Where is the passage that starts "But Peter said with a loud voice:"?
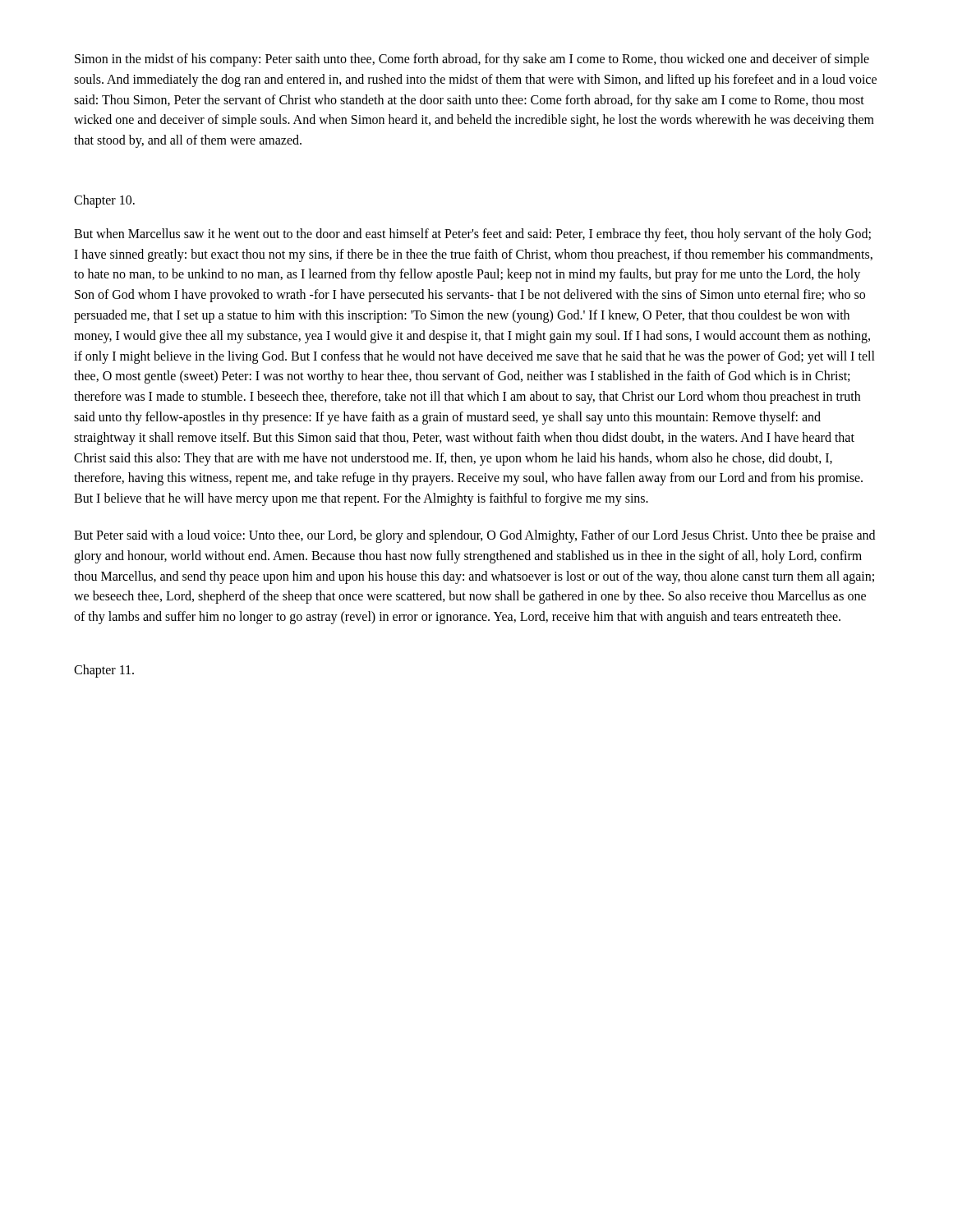 click(x=475, y=576)
